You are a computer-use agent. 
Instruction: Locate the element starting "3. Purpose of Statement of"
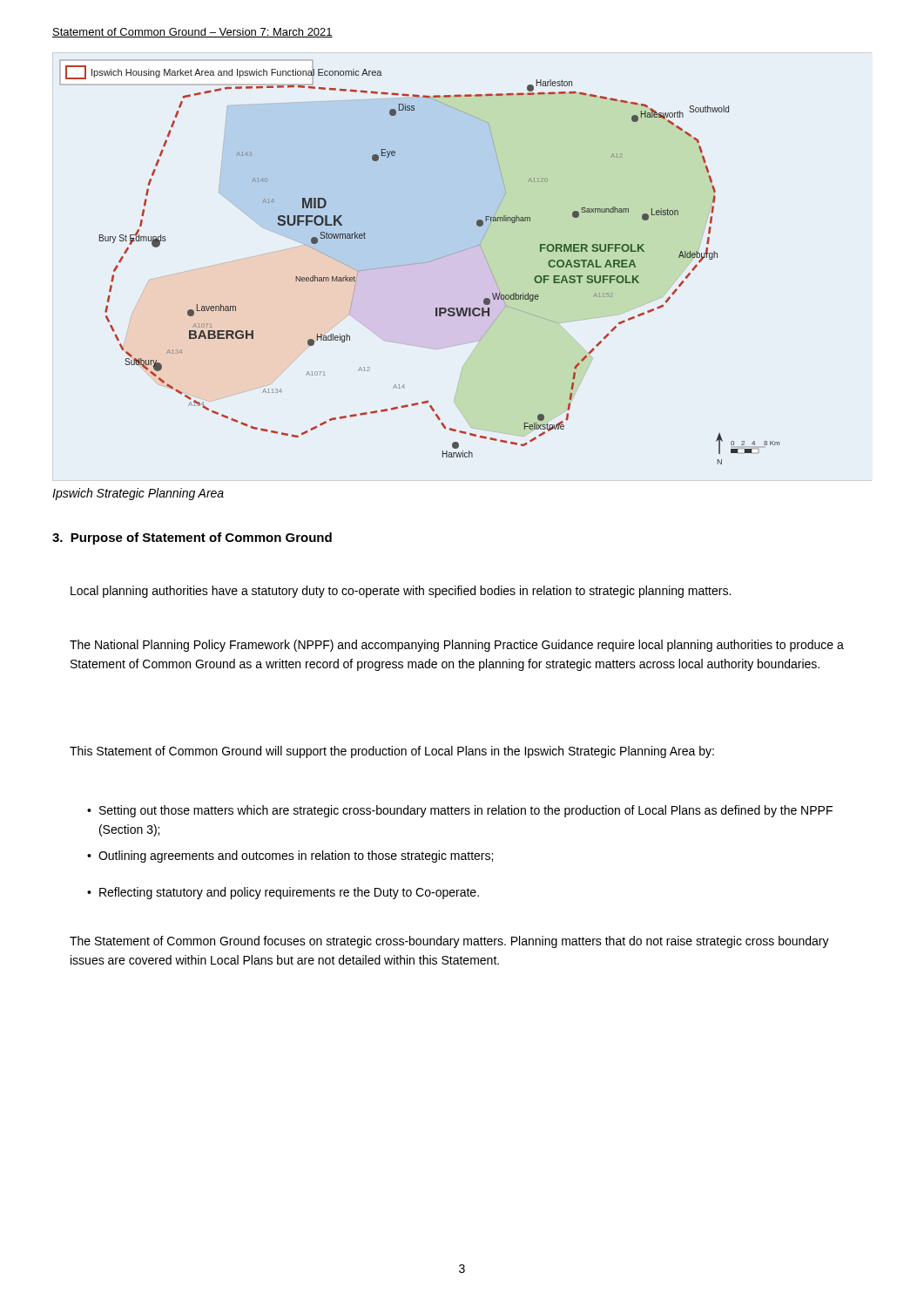pyautogui.click(x=192, y=537)
